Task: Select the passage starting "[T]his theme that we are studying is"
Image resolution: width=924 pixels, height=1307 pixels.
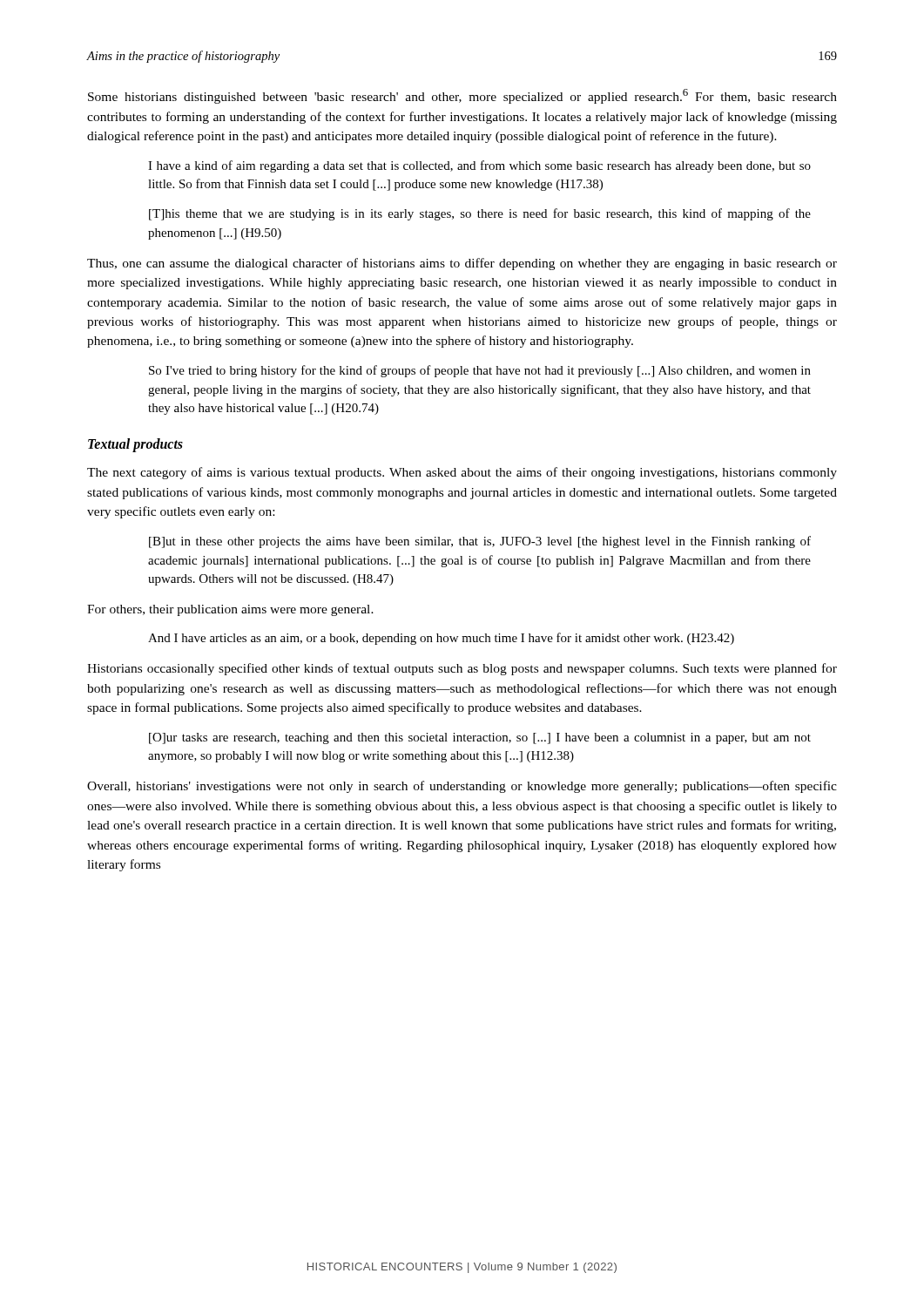Action: 479,224
